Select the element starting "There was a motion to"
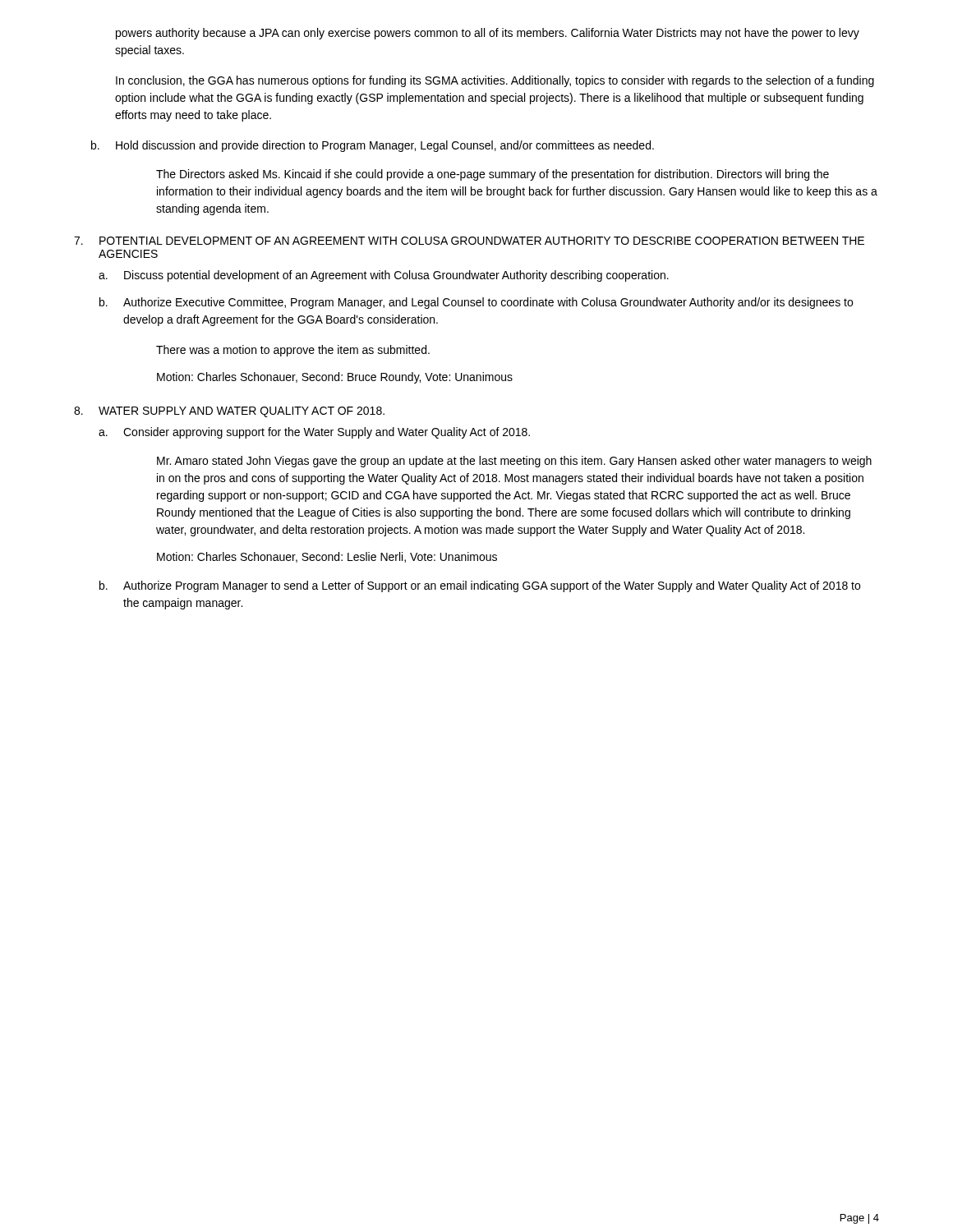This screenshot has height=1232, width=953. tap(293, 350)
